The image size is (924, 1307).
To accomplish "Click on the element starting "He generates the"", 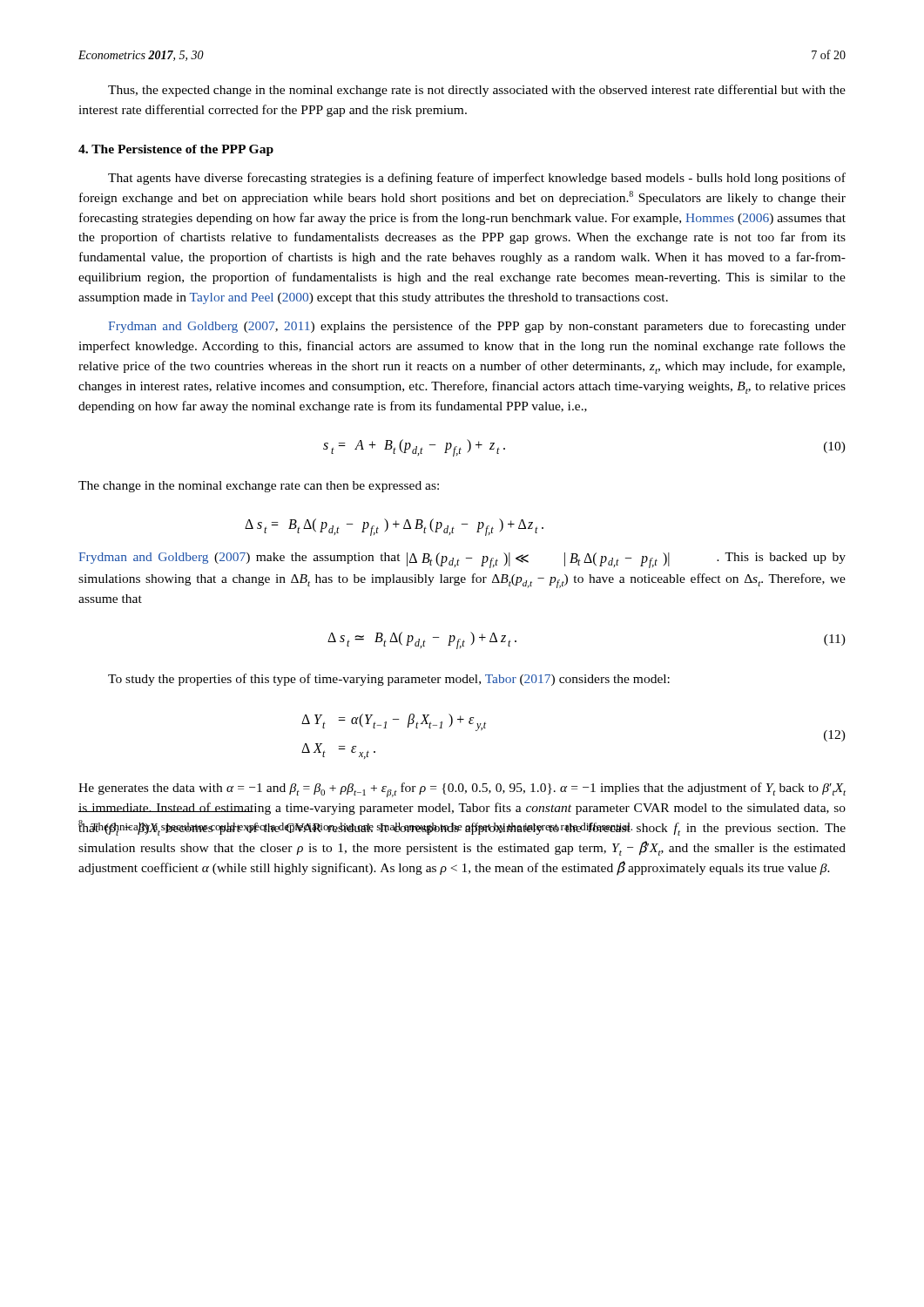I will [x=462, y=827].
